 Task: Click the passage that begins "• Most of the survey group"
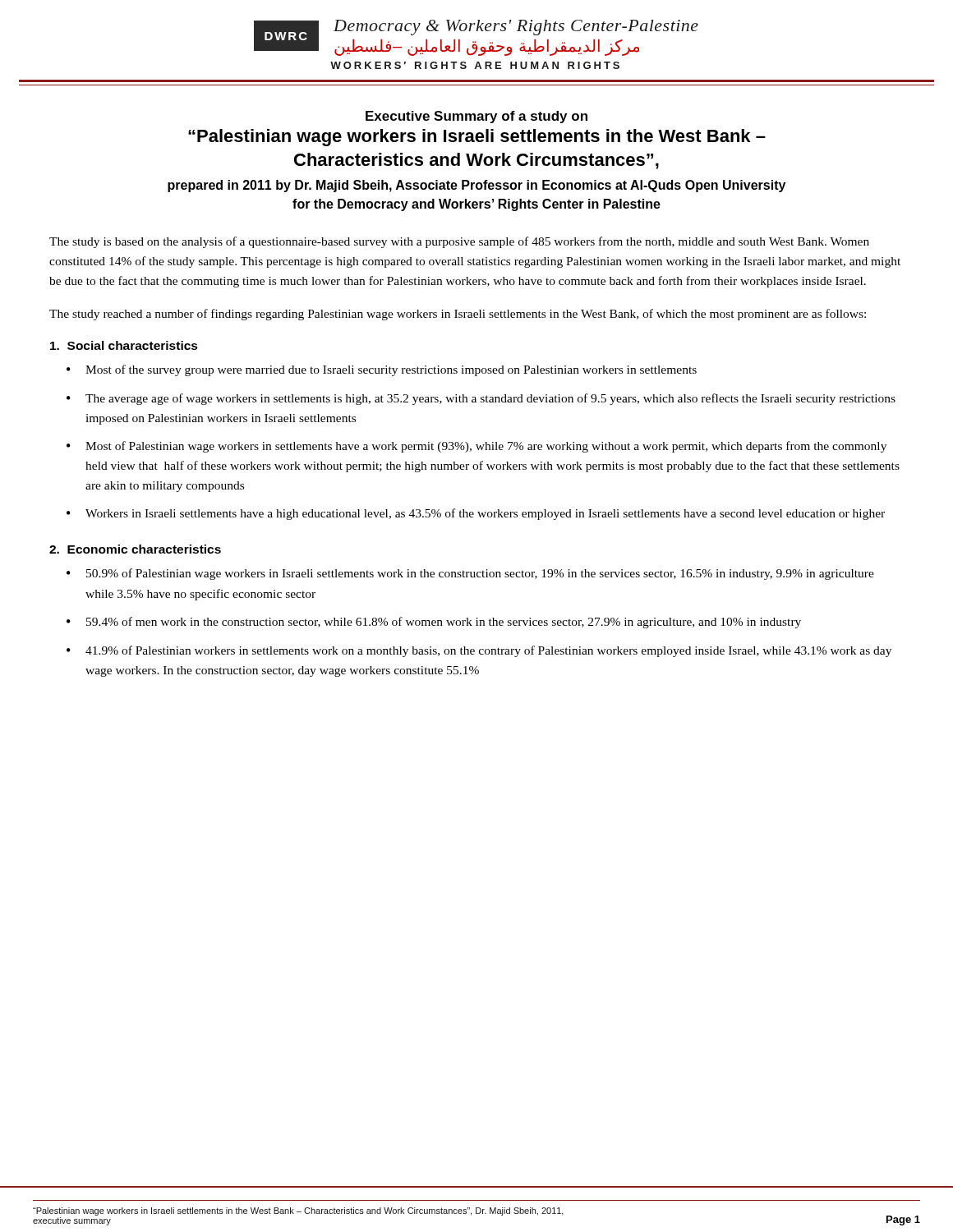pos(381,370)
